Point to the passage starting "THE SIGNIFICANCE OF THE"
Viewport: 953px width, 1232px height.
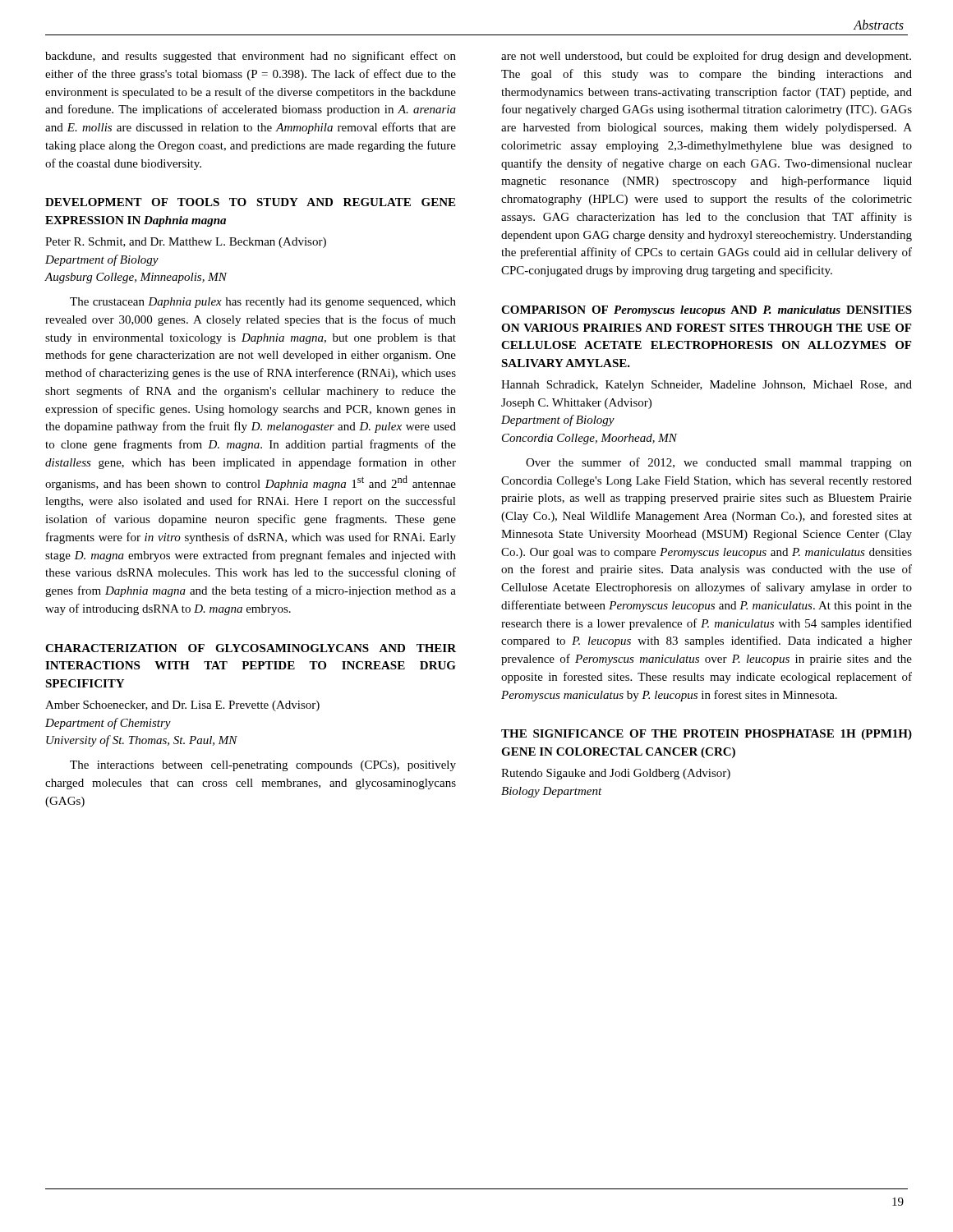point(707,743)
